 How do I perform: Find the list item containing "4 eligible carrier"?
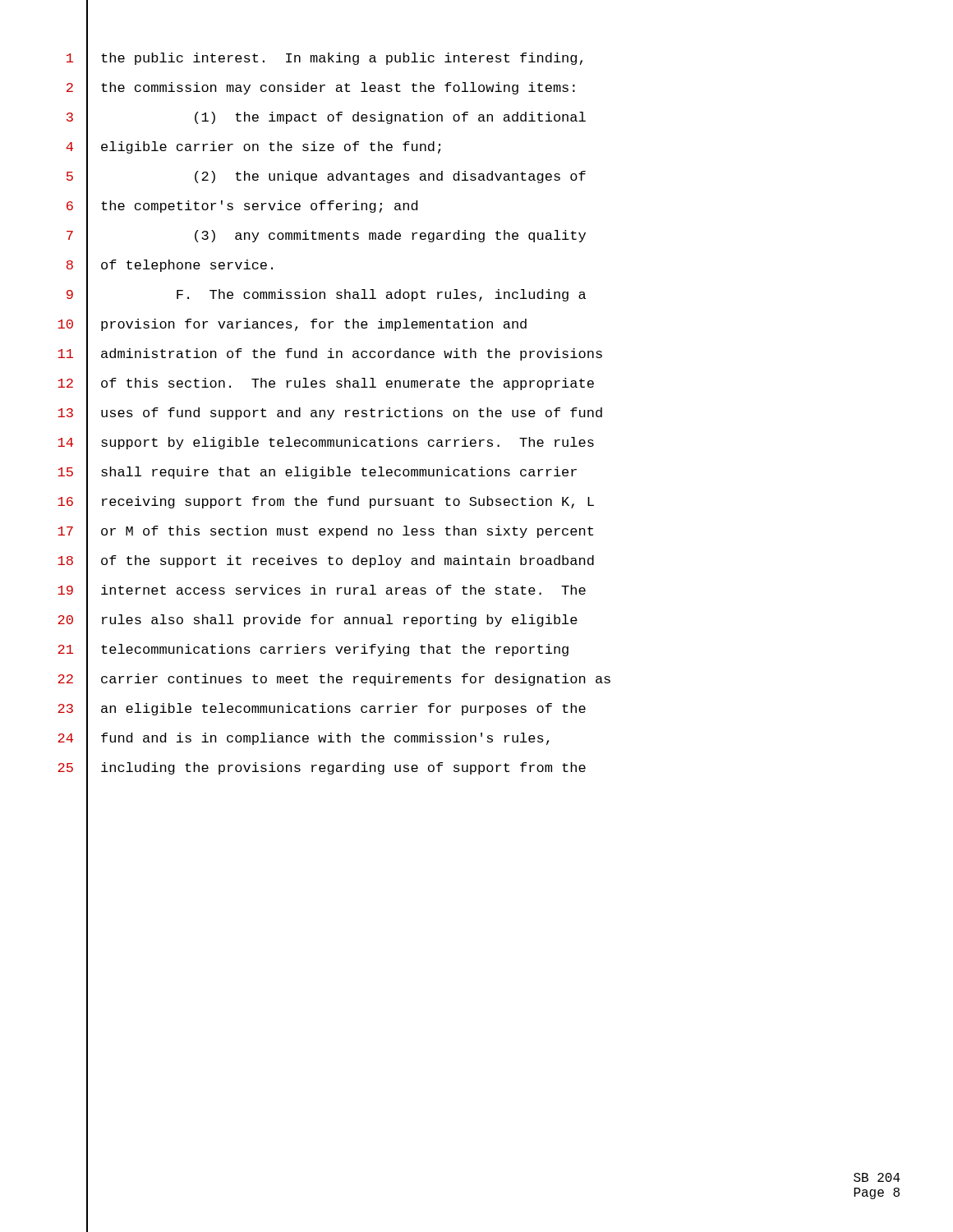tap(452, 148)
